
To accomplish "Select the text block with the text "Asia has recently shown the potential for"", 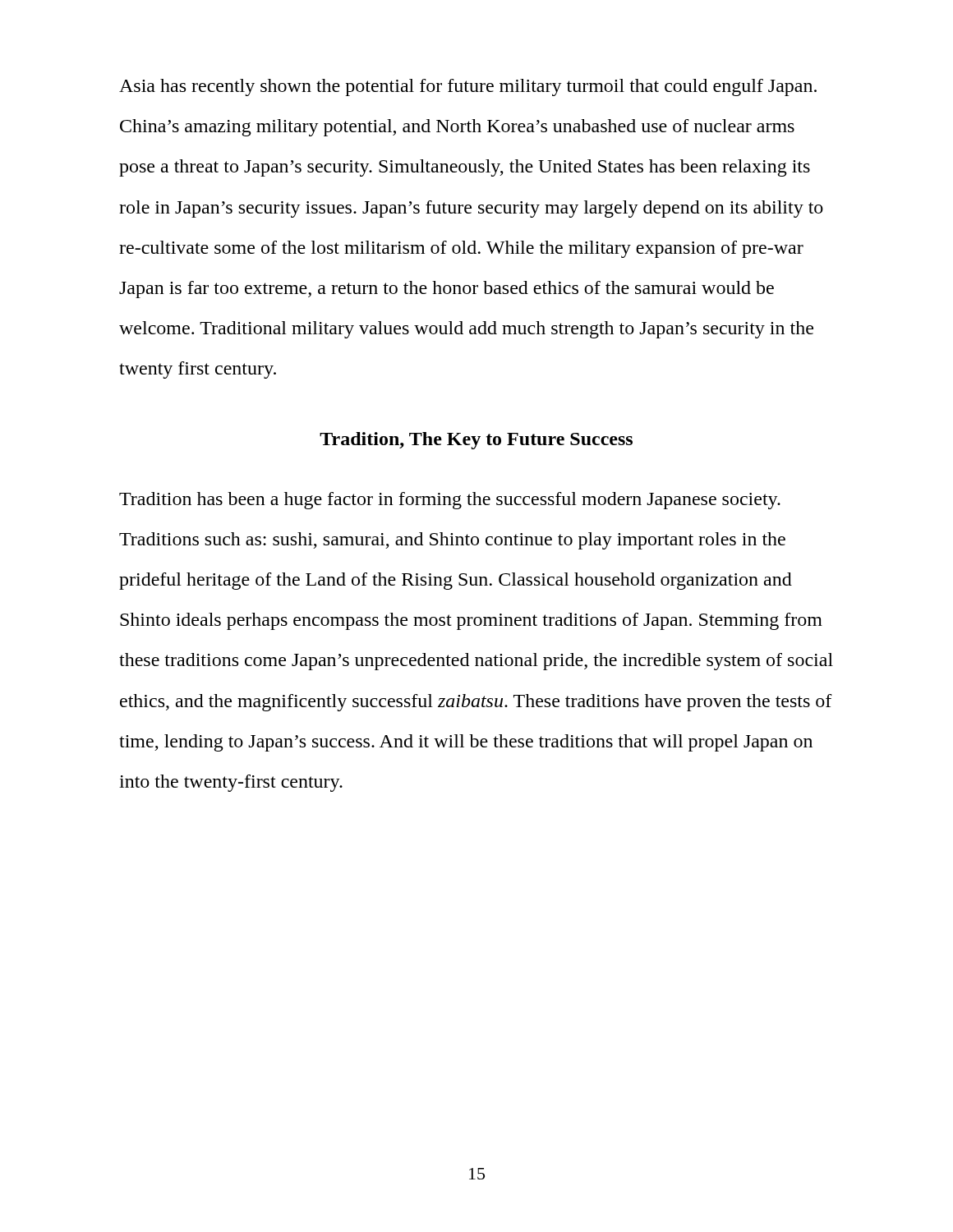I will (x=468, y=87).
